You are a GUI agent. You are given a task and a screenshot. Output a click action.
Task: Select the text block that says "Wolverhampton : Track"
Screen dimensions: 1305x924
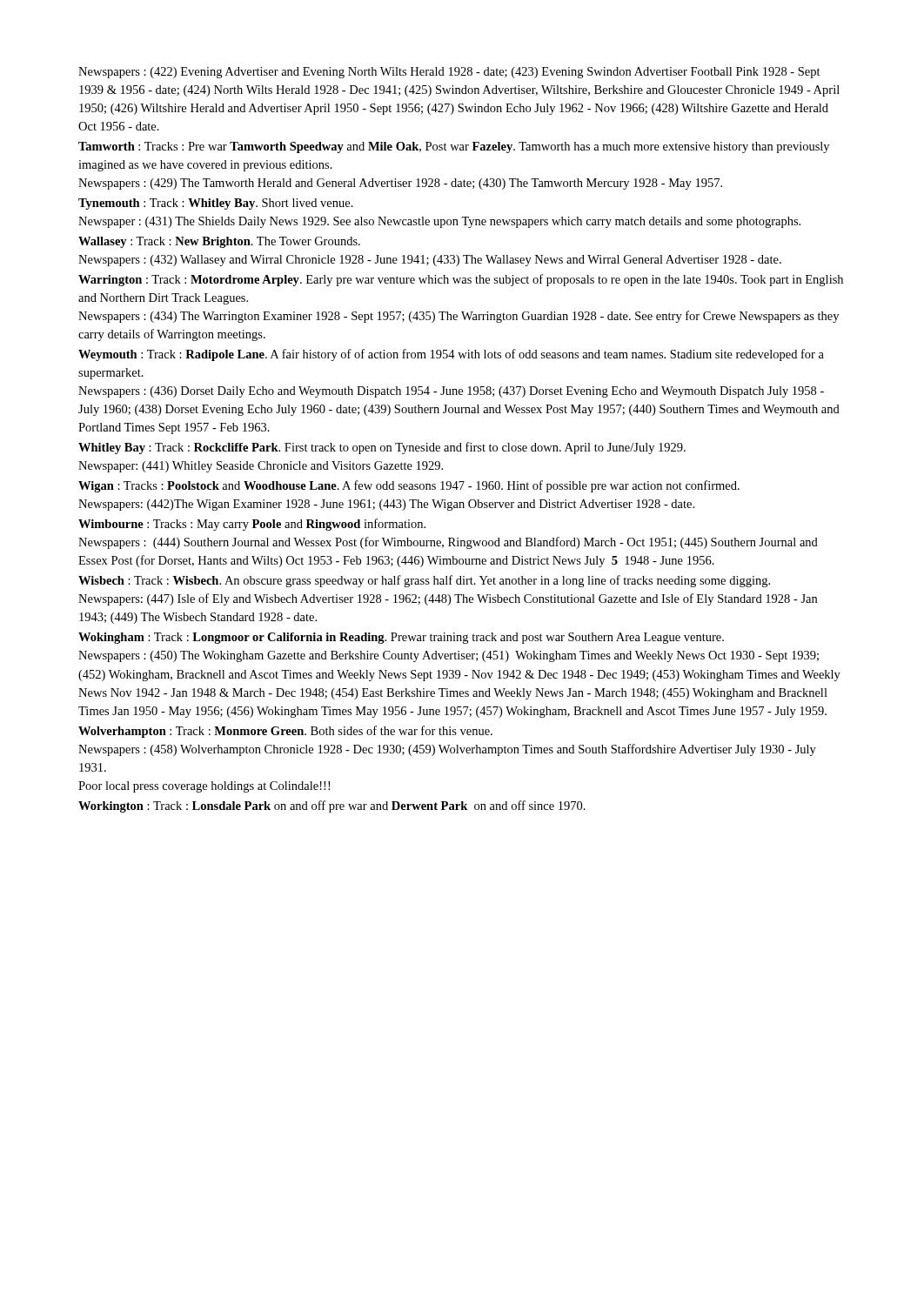pyautogui.click(x=447, y=758)
